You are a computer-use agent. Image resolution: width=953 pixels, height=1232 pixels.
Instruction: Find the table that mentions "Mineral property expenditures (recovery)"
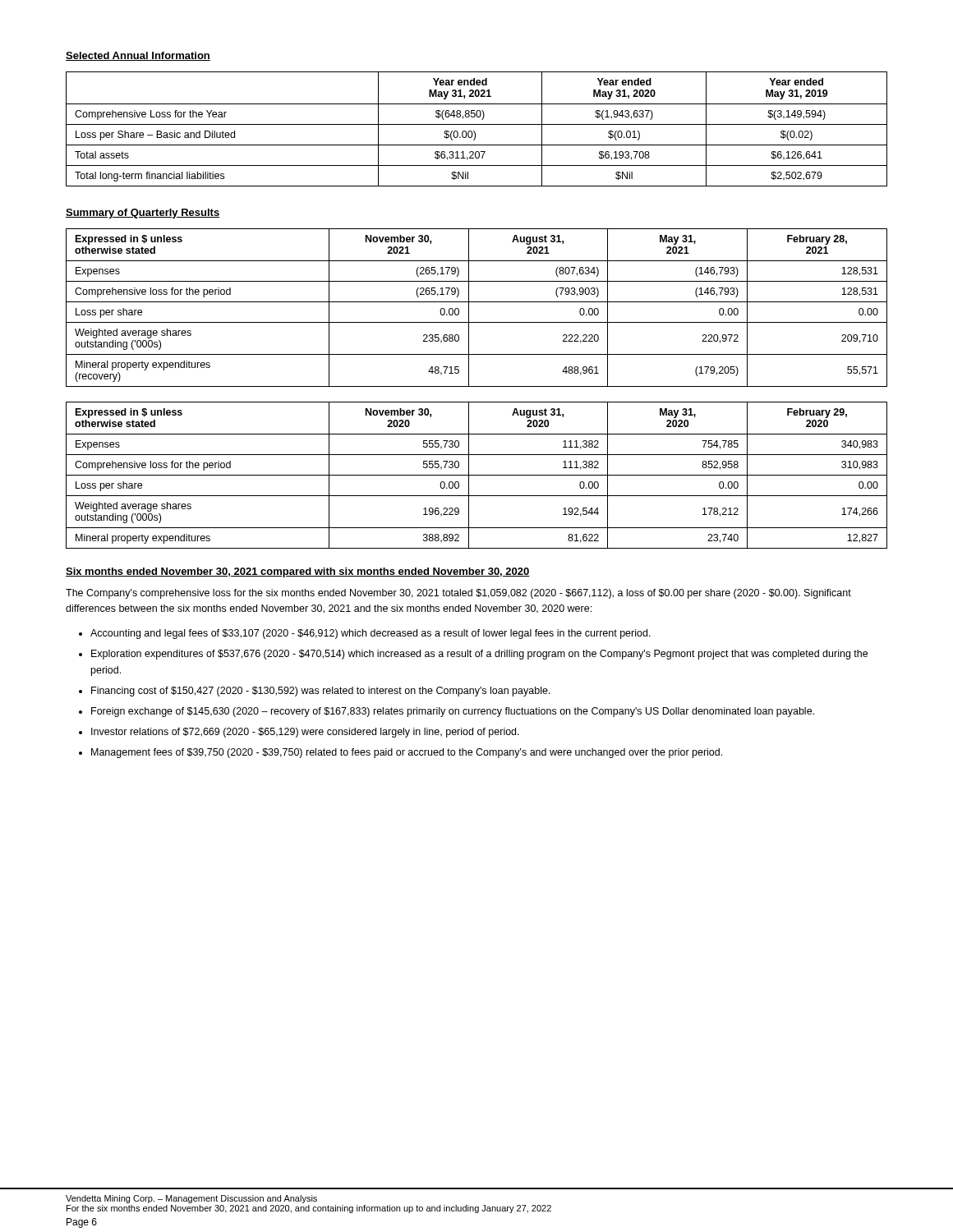pyautogui.click(x=476, y=308)
